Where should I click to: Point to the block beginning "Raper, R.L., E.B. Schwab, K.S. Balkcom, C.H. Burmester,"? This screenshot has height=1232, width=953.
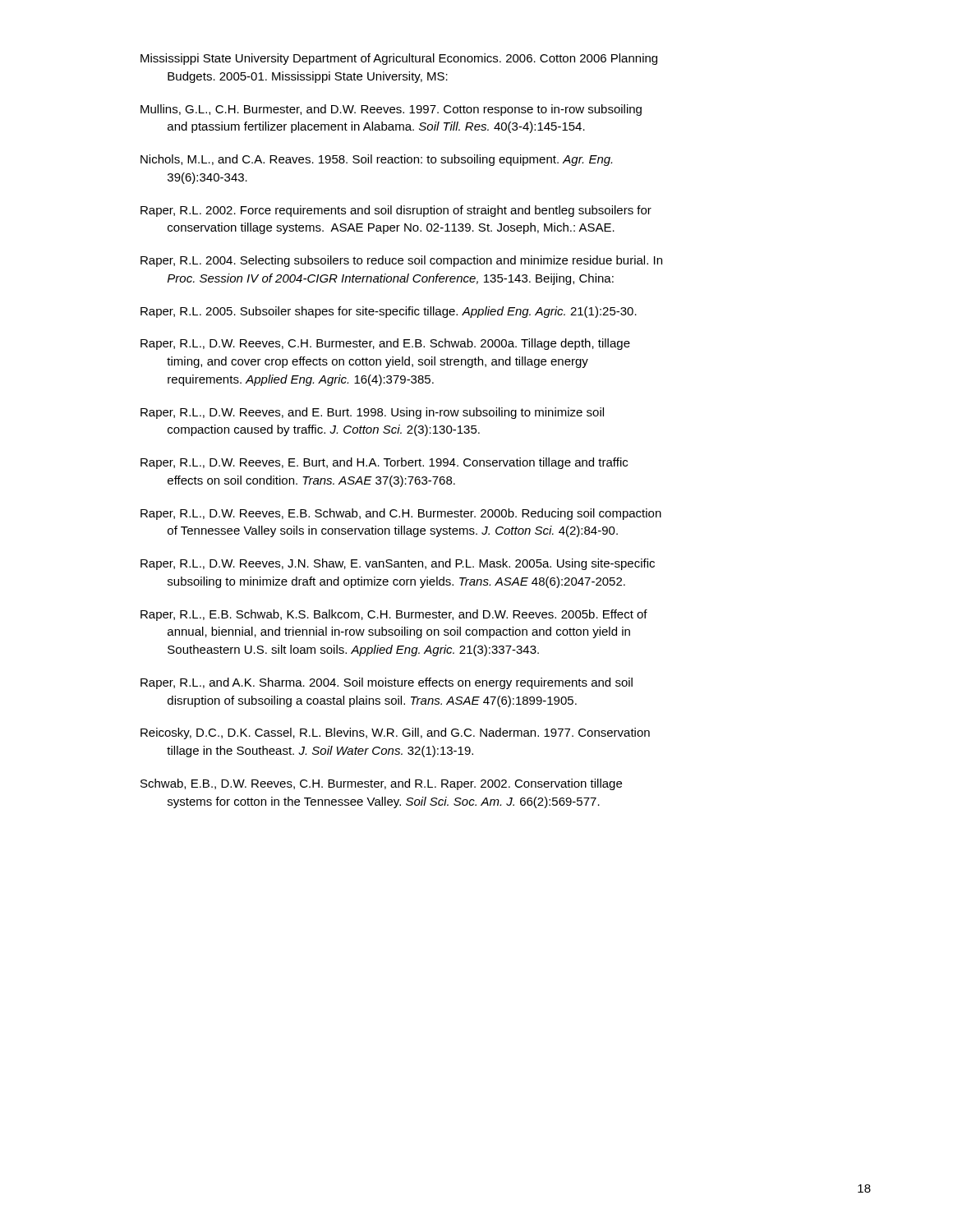[x=476, y=632]
